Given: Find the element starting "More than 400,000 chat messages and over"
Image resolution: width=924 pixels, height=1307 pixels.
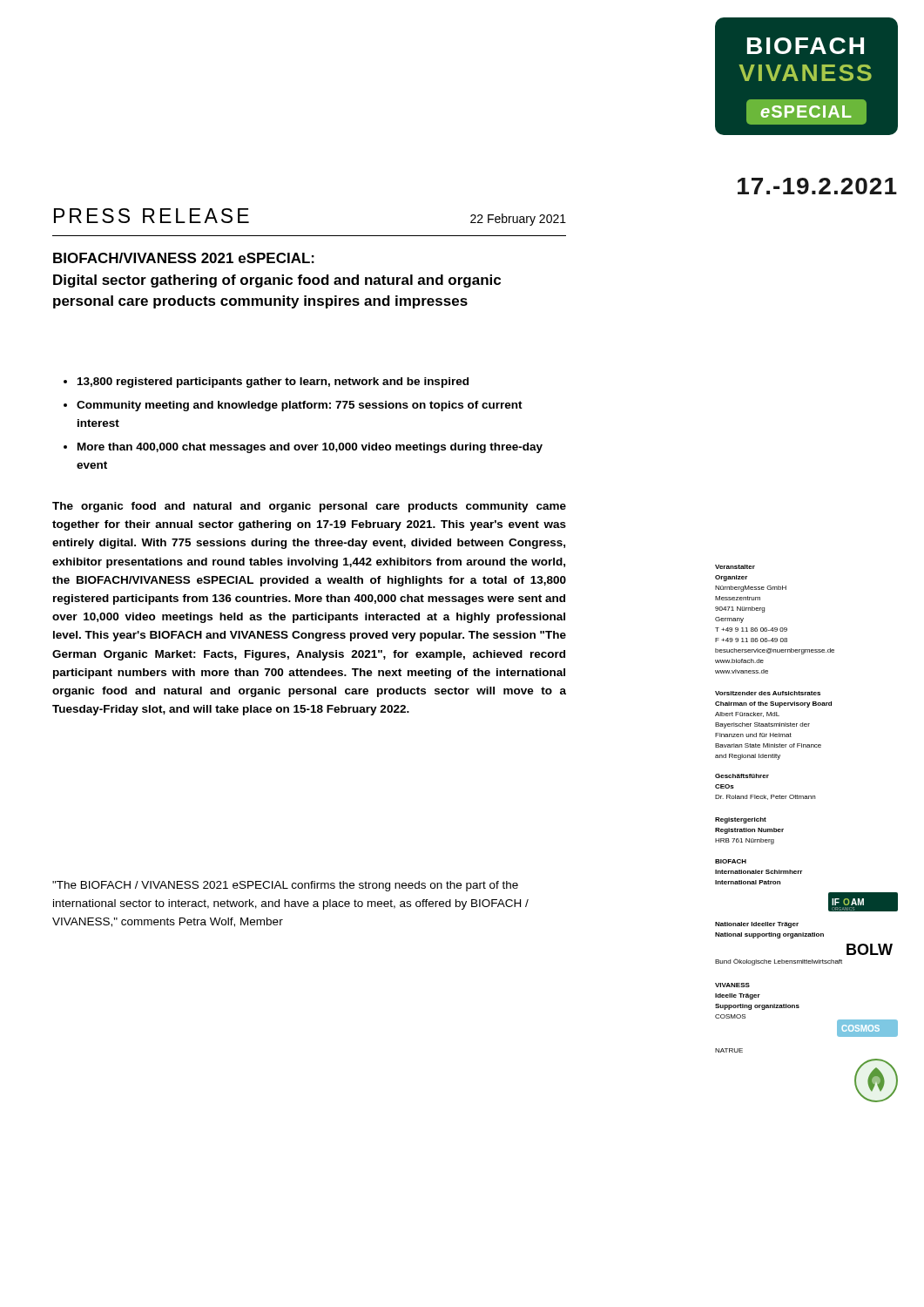Looking at the screenshot, I should pos(310,455).
